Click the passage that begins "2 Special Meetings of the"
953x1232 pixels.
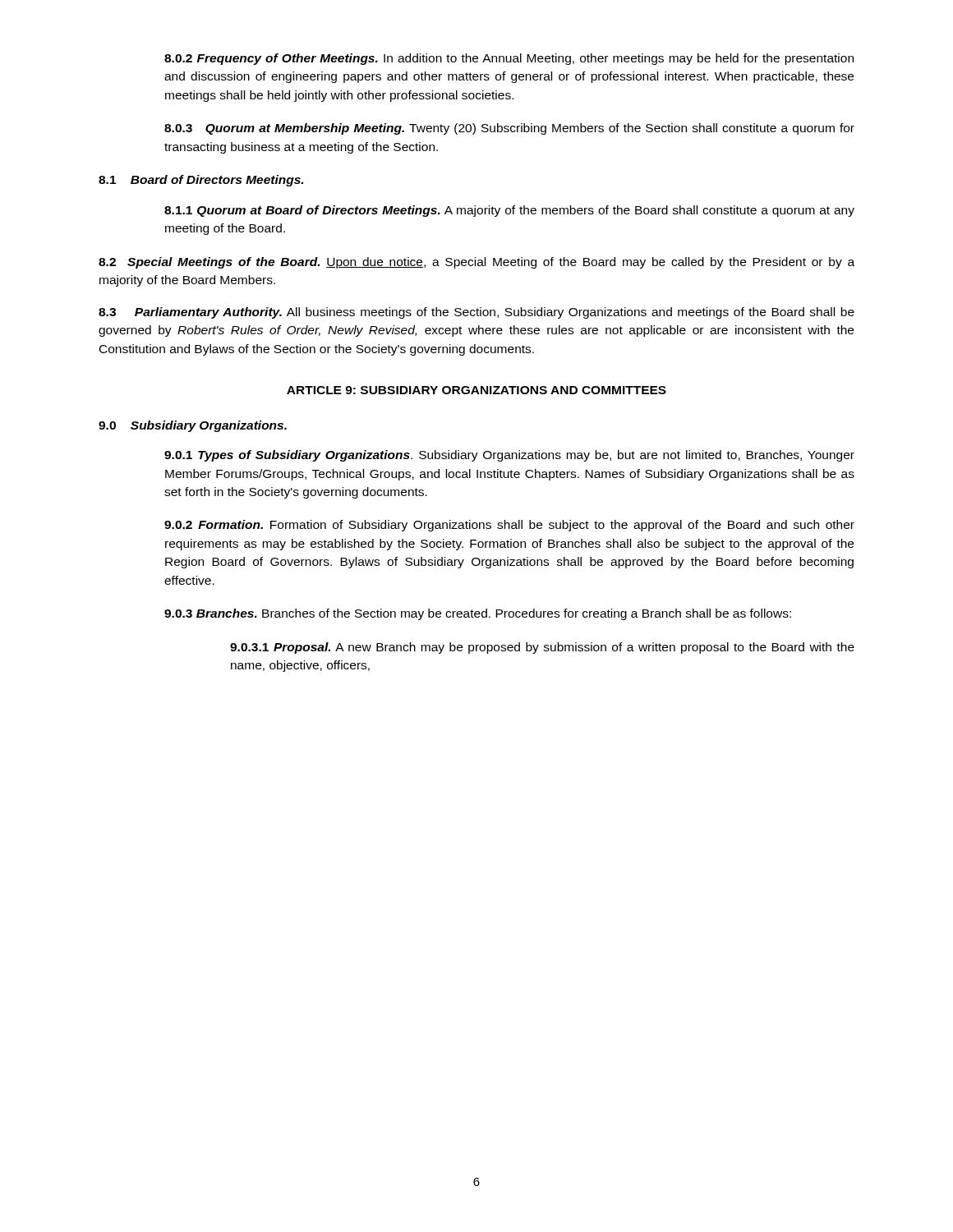476,271
